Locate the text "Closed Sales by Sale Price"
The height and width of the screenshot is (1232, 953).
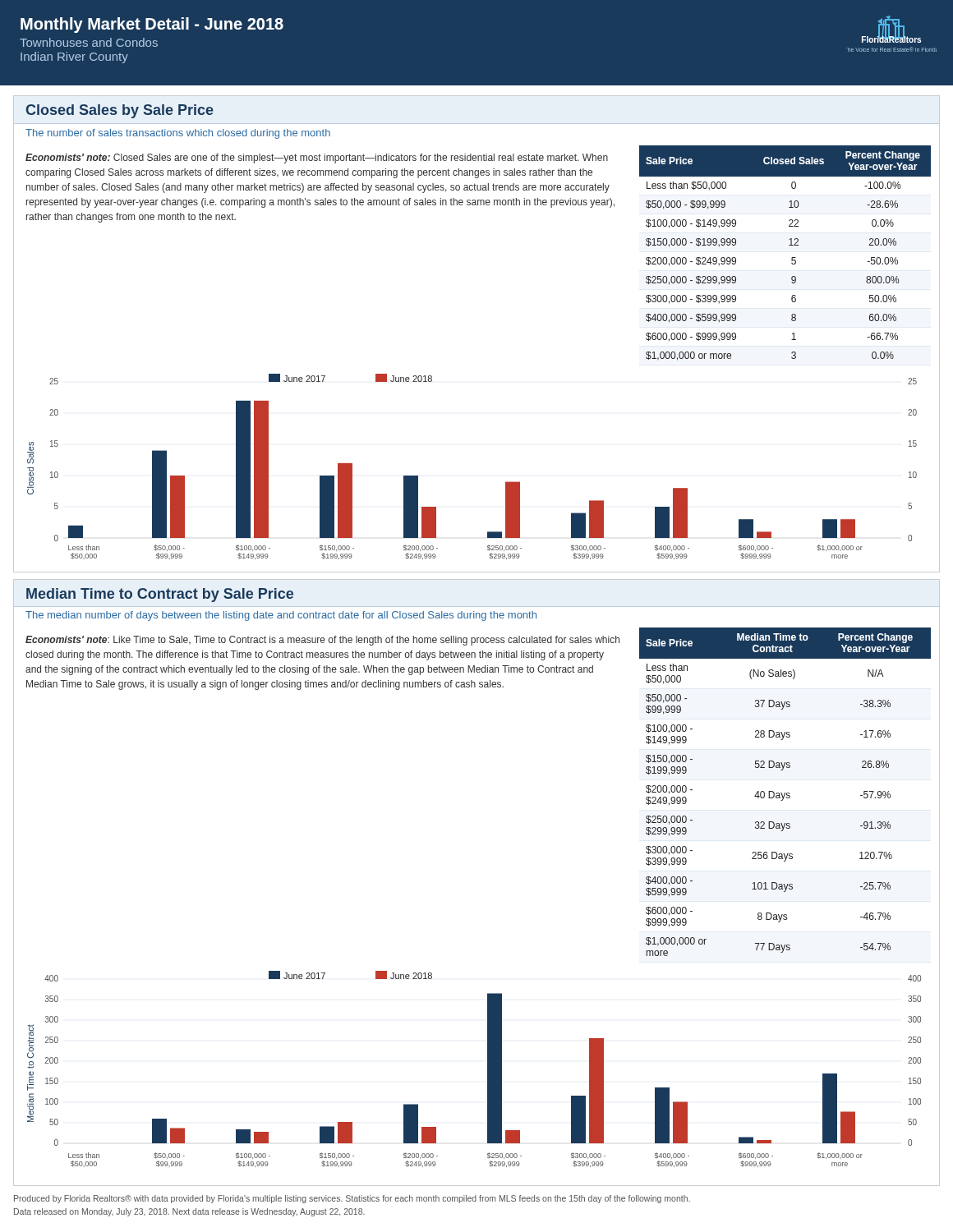click(120, 110)
